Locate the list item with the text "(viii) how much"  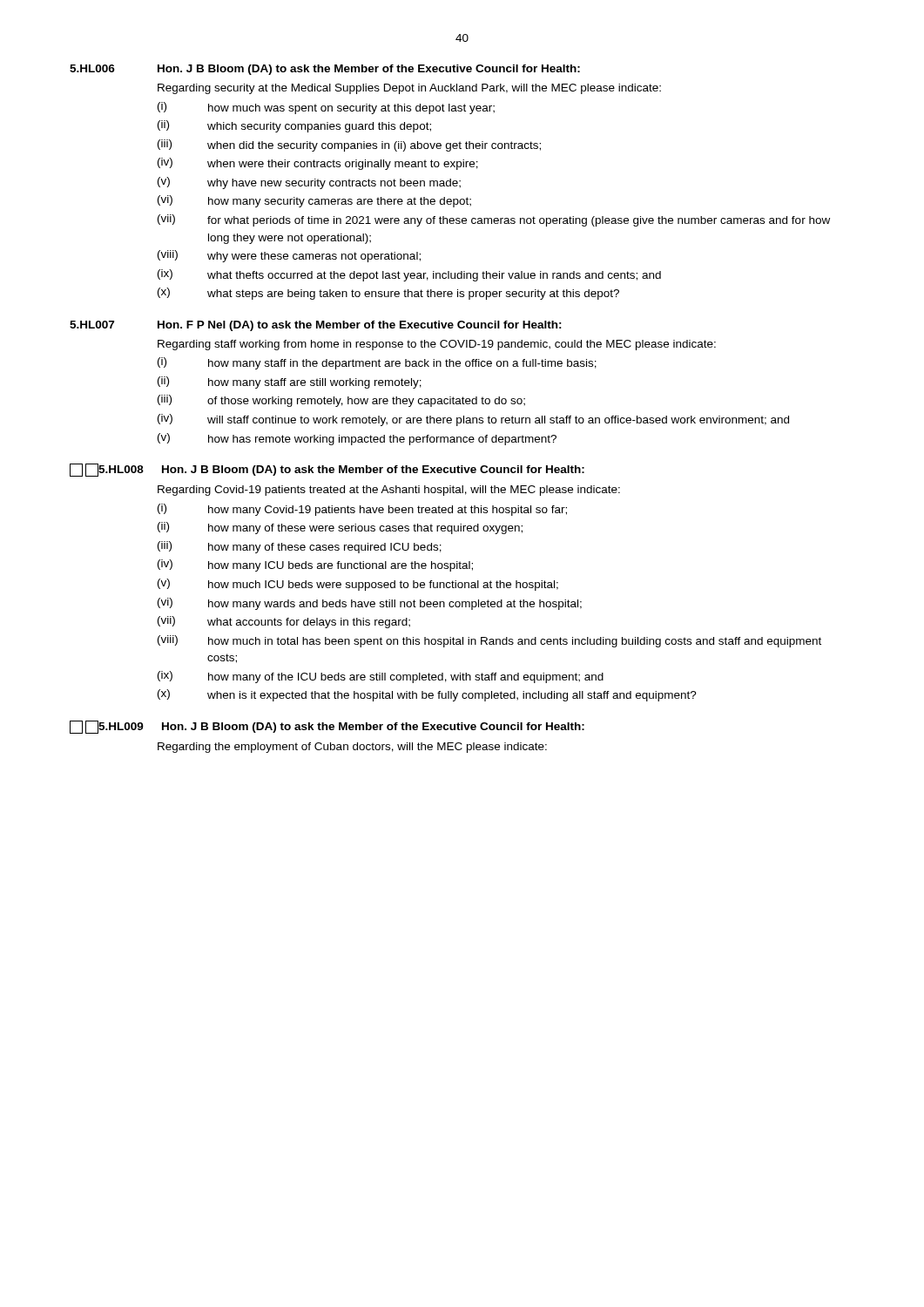pyautogui.click(x=462, y=649)
